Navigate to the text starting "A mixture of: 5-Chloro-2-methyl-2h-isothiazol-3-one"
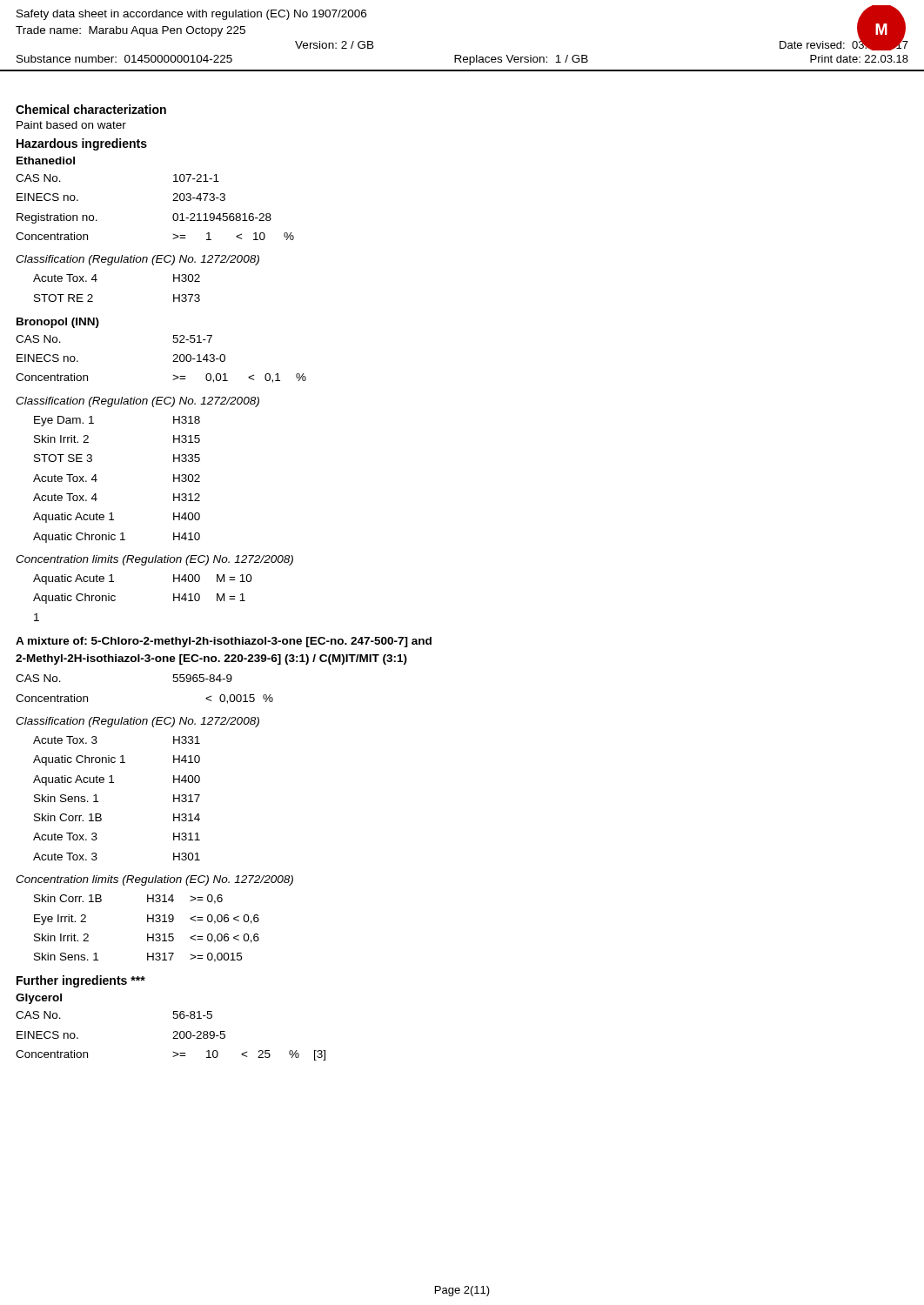Image resolution: width=924 pixels, height=1305 pixels. 224,649
